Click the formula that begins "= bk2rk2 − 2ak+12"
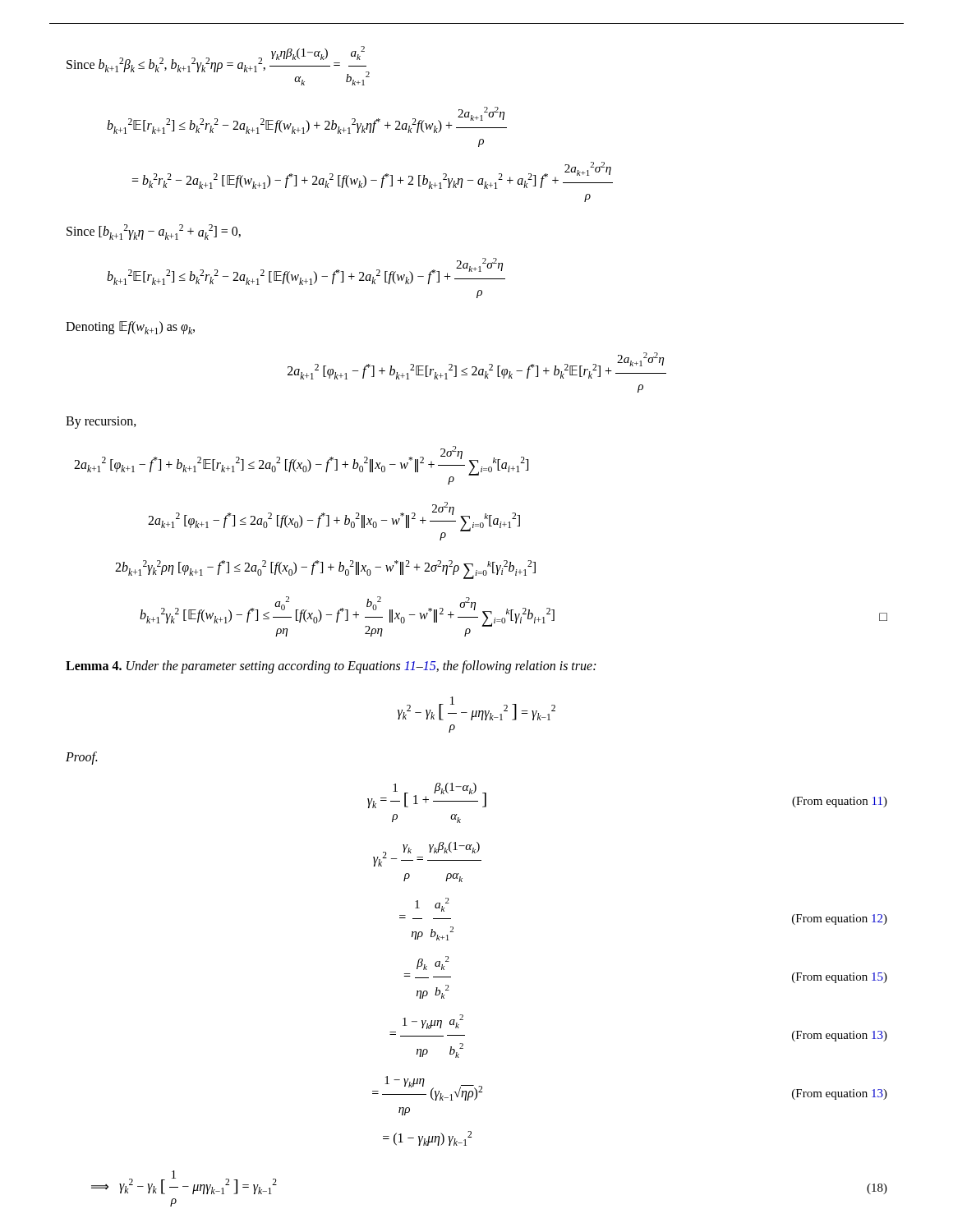This screenshot has height=1232, width=953. pyautogui.click(x=372, y=182)
